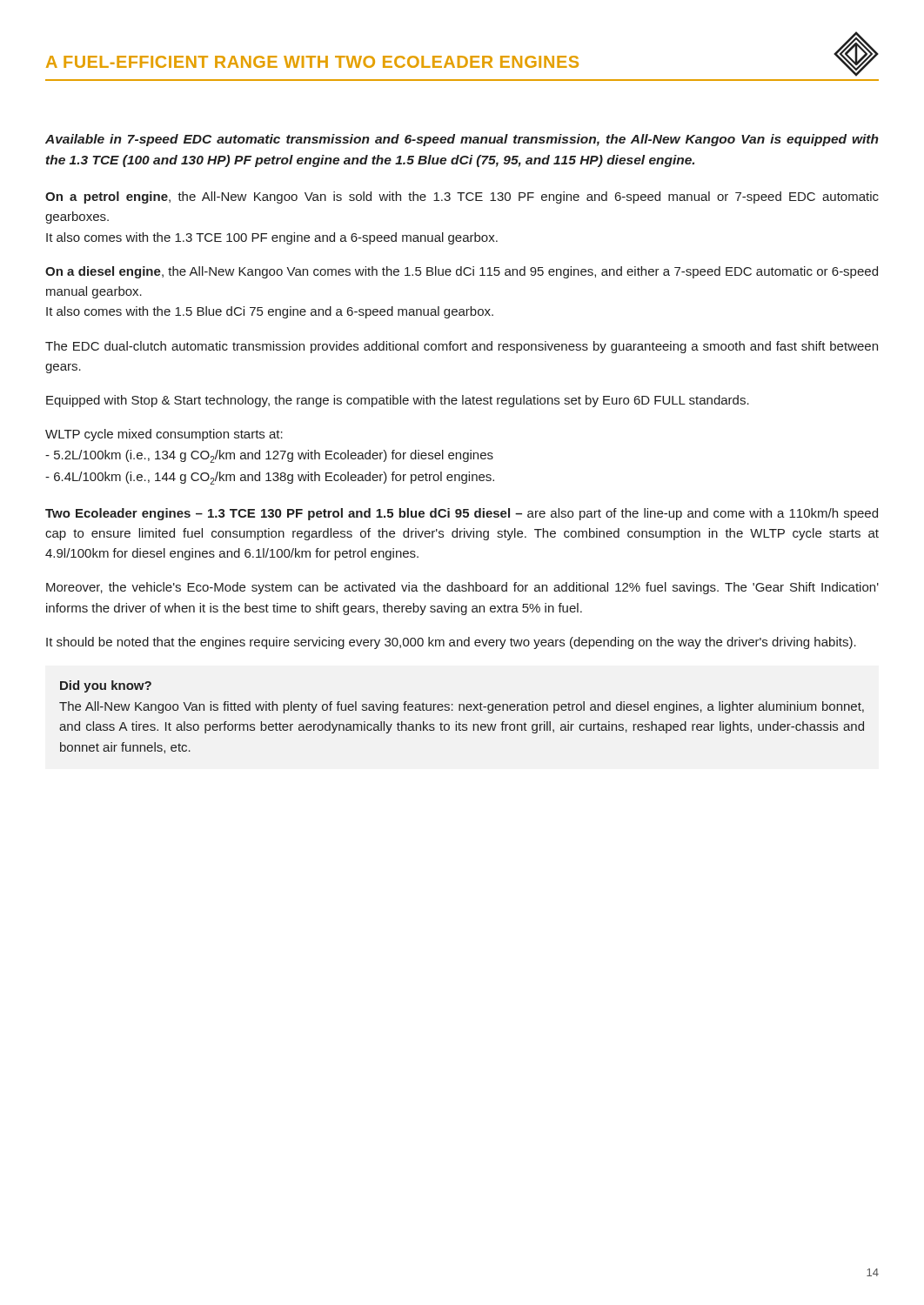Find the block on this page that starts "Did you know? The"
The height and width of the screenshot is (1305, 924).
point(462,717)
